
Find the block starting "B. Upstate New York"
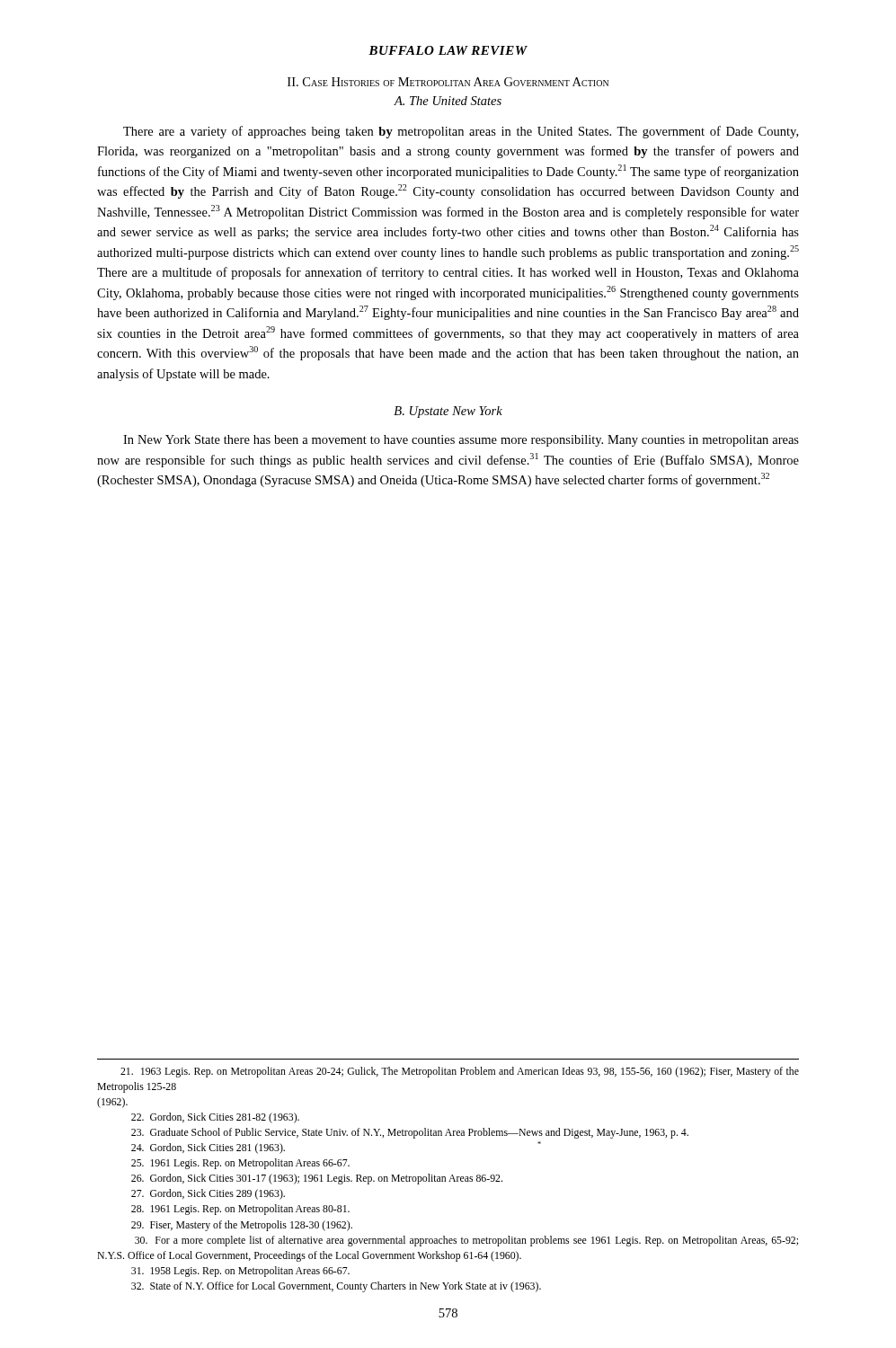click(448, 411)
